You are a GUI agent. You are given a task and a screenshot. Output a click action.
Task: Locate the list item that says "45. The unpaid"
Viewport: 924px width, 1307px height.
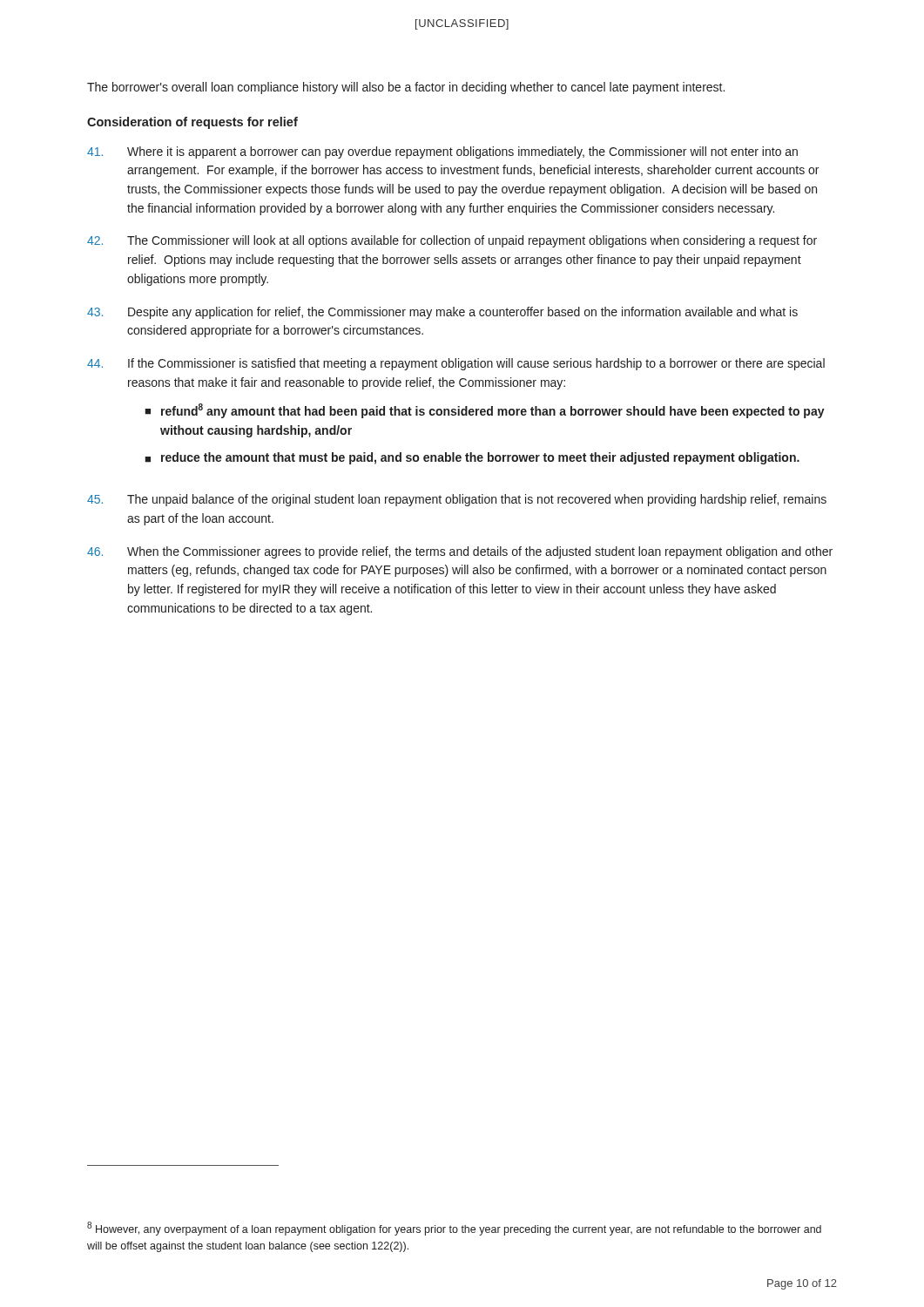(x=462, y=510)
